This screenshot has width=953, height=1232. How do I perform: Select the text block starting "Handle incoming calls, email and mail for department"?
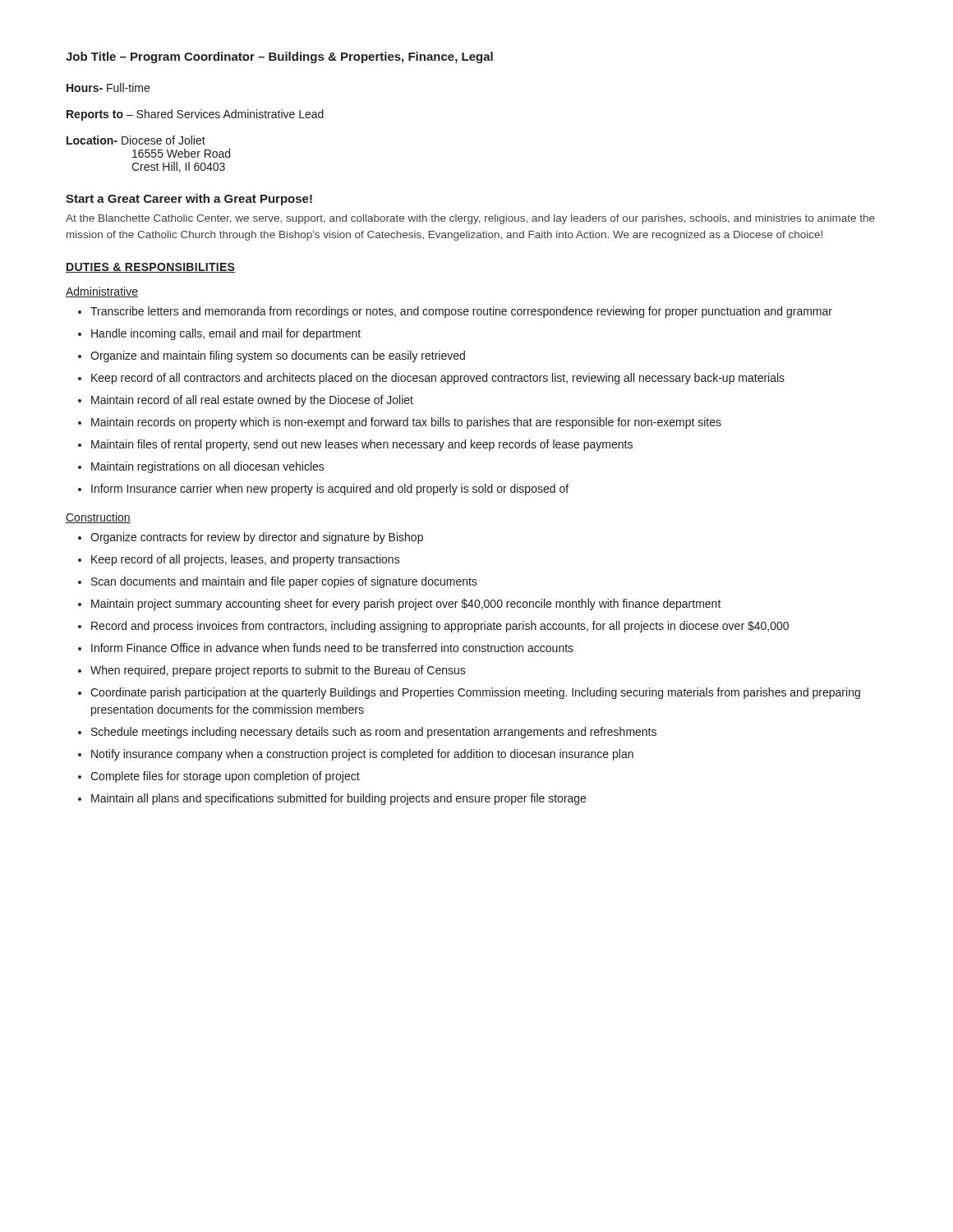tap(226, 333)
